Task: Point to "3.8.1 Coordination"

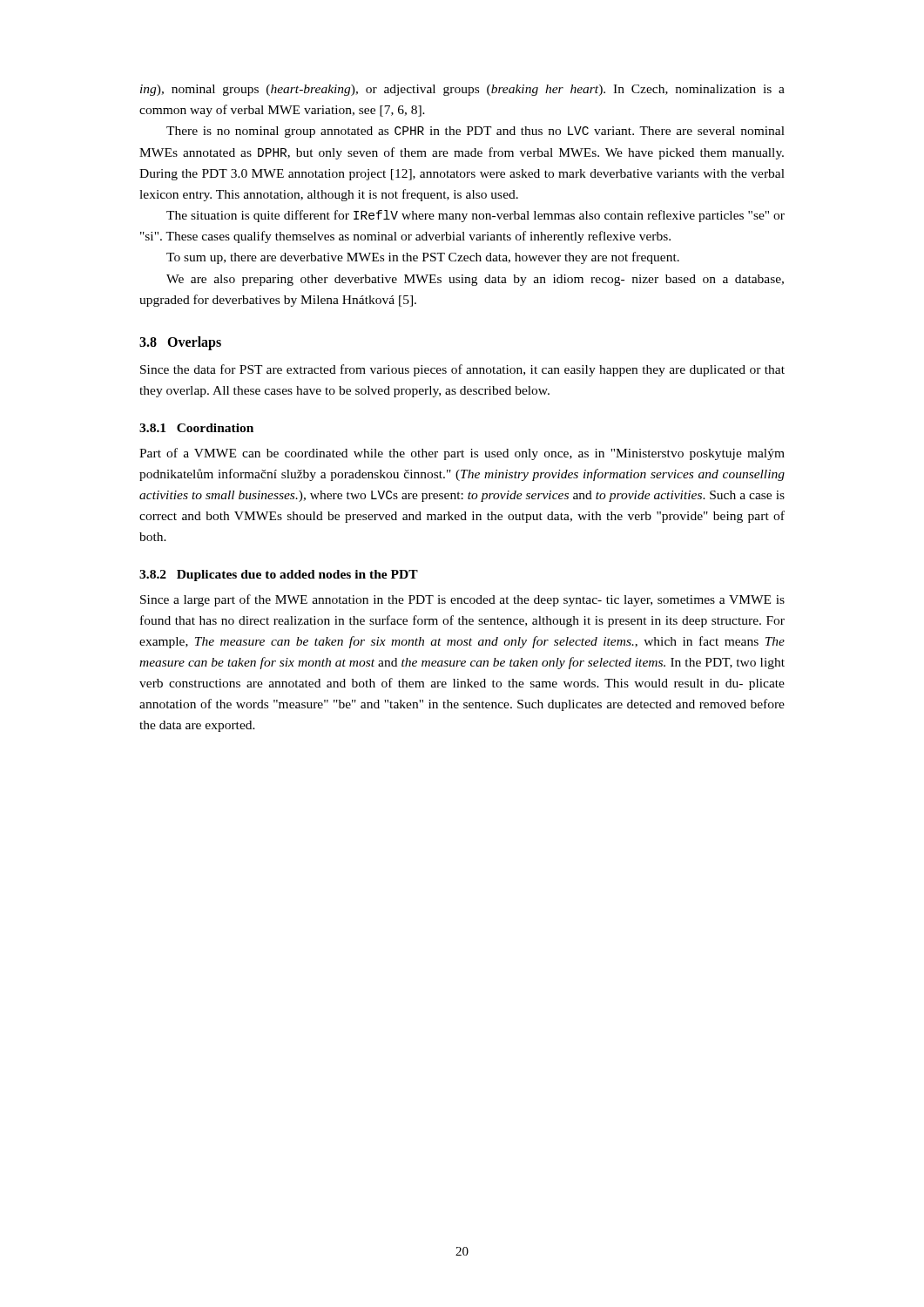Action: click(x=197, y=427)
